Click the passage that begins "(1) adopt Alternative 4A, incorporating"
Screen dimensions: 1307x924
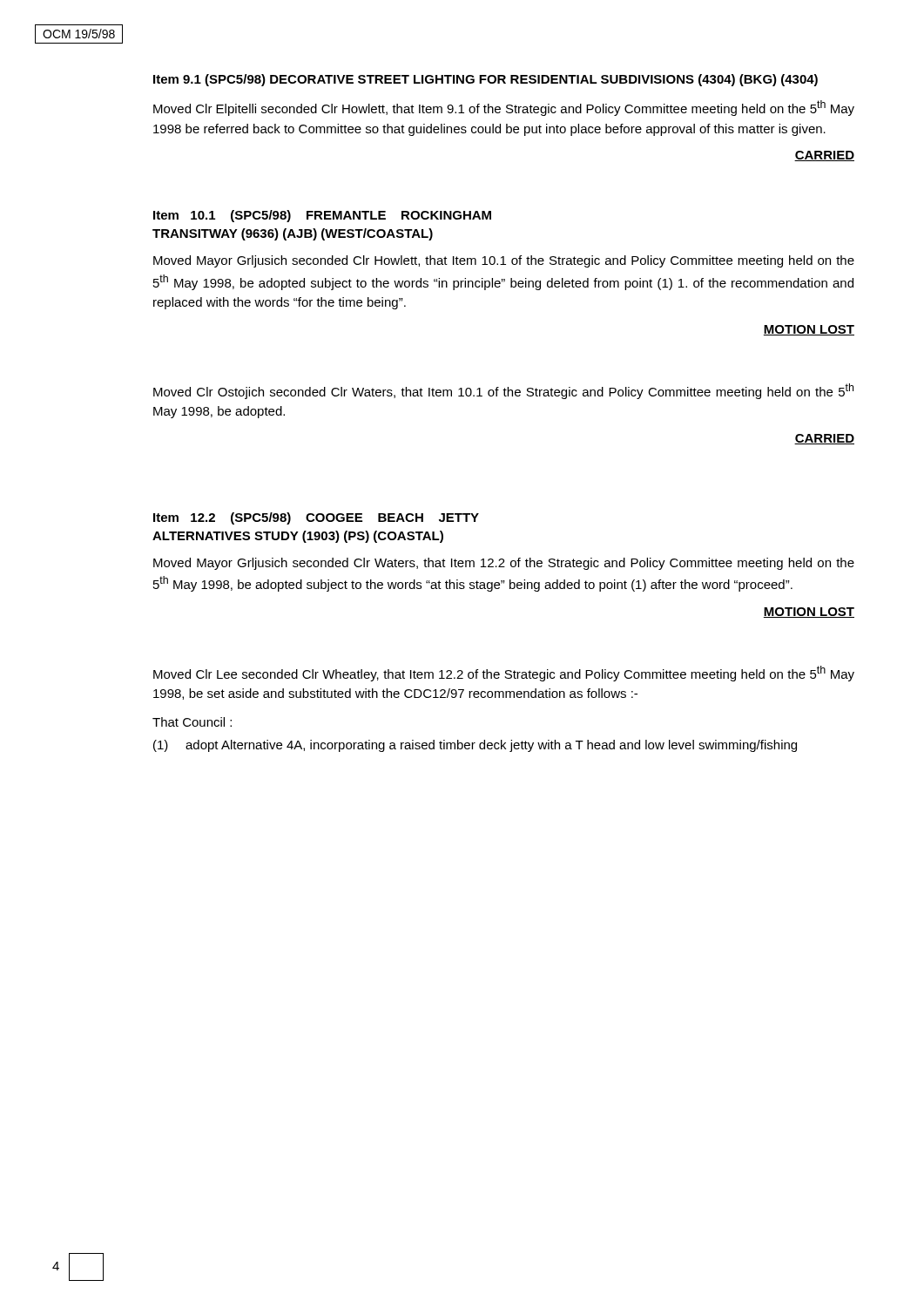tap(503, 745)
